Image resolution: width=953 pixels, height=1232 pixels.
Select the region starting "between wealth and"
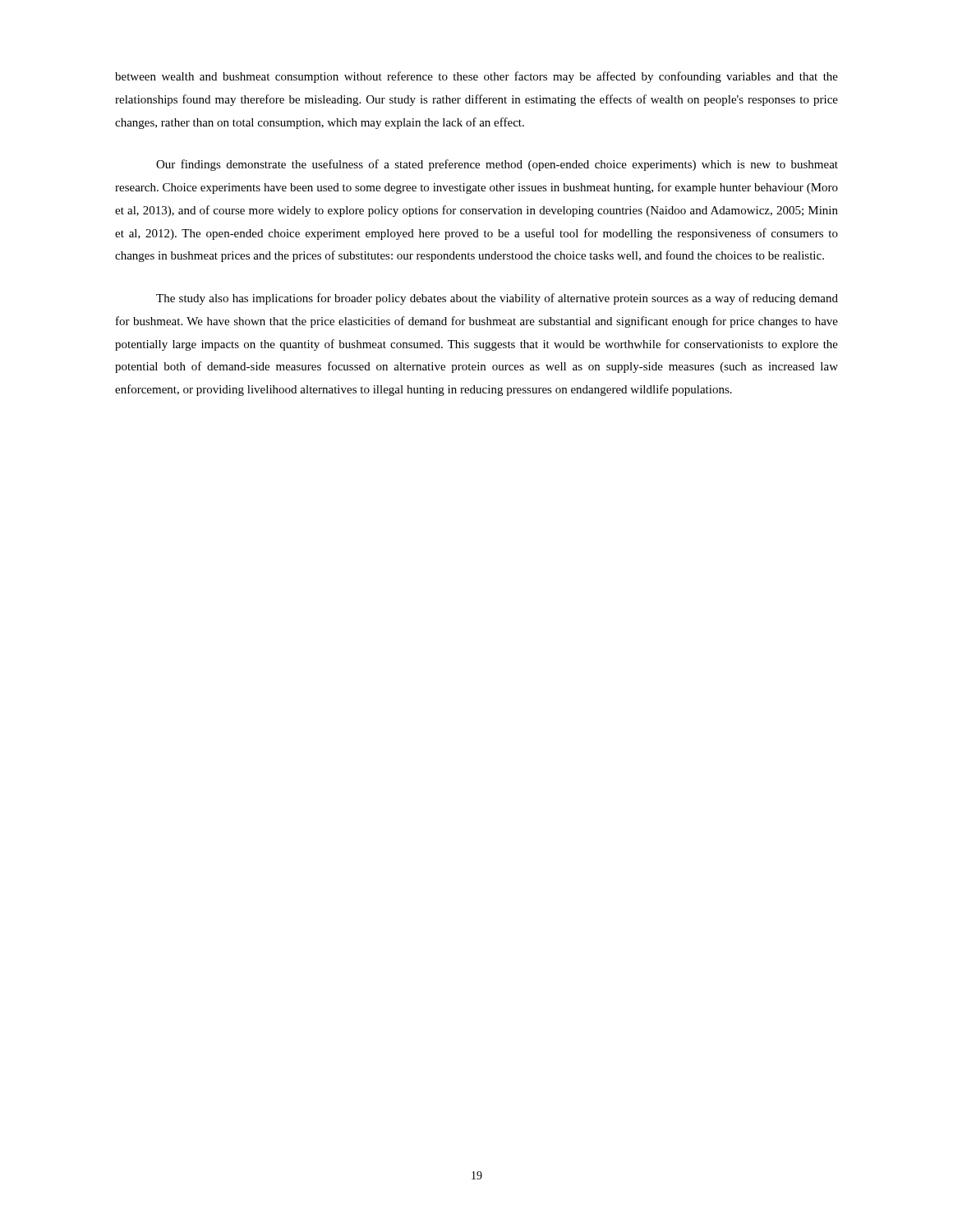click(x=476, y=99)
